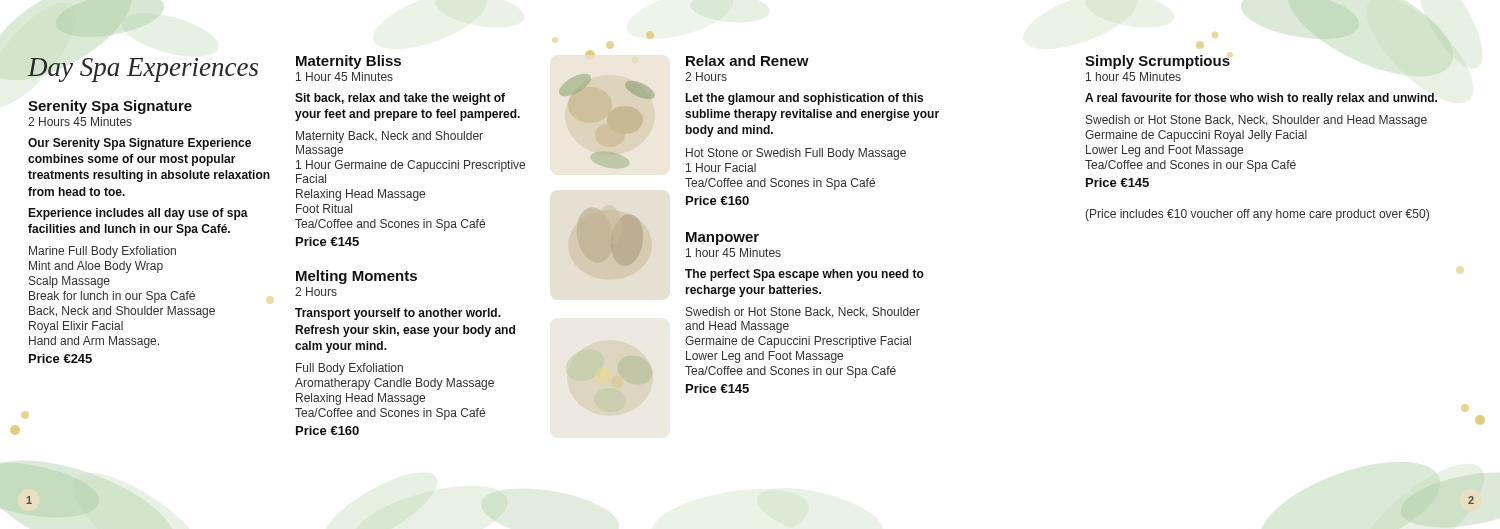Screen dimensions: 529x1500
Task: Navigate to the block starting "Hand and Arm Massage."
Action: click(94, 341)
